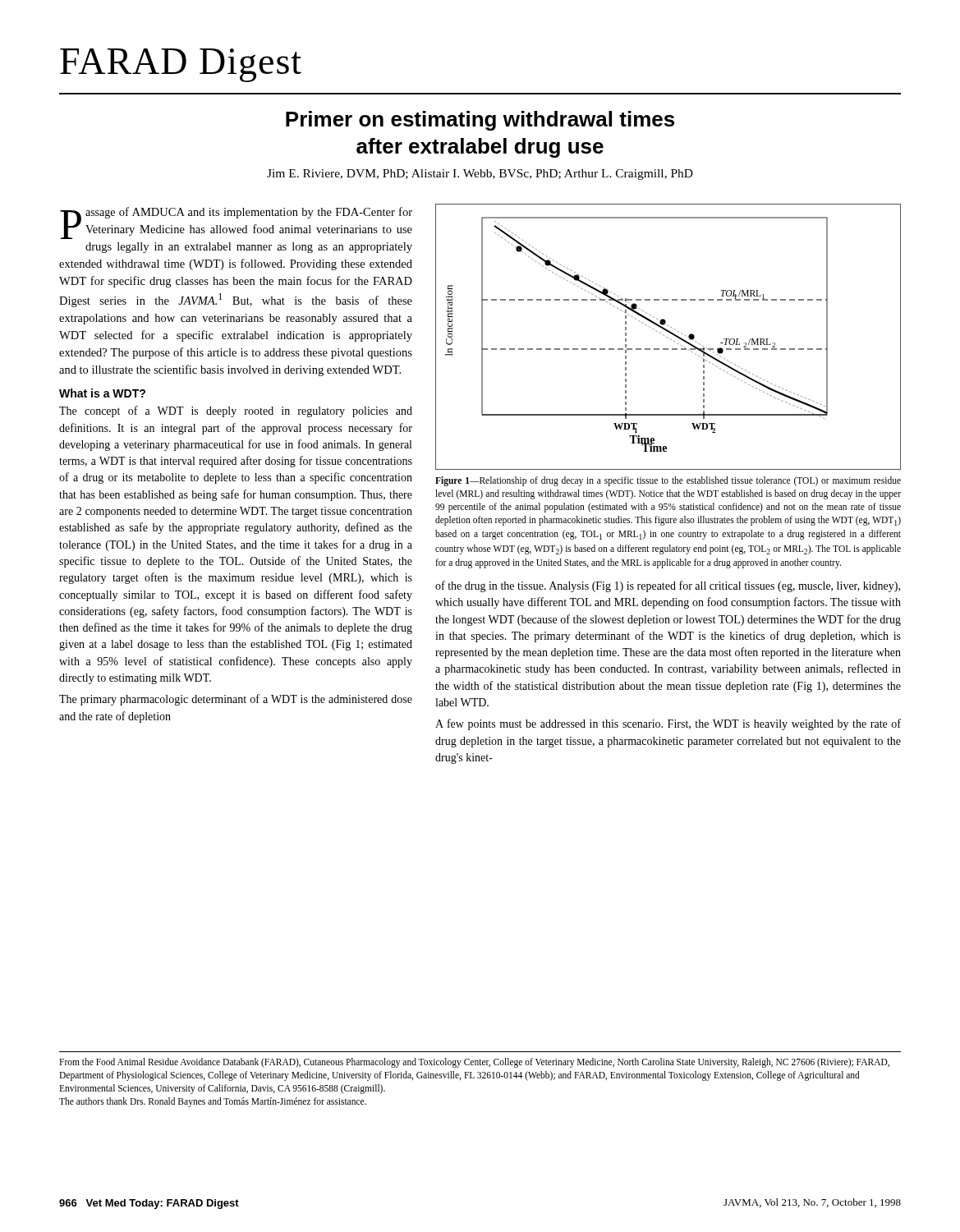Find the text block that says "The concept of a WDT is deeply"
Screen dimensions: 1232x960
point(236,545)
